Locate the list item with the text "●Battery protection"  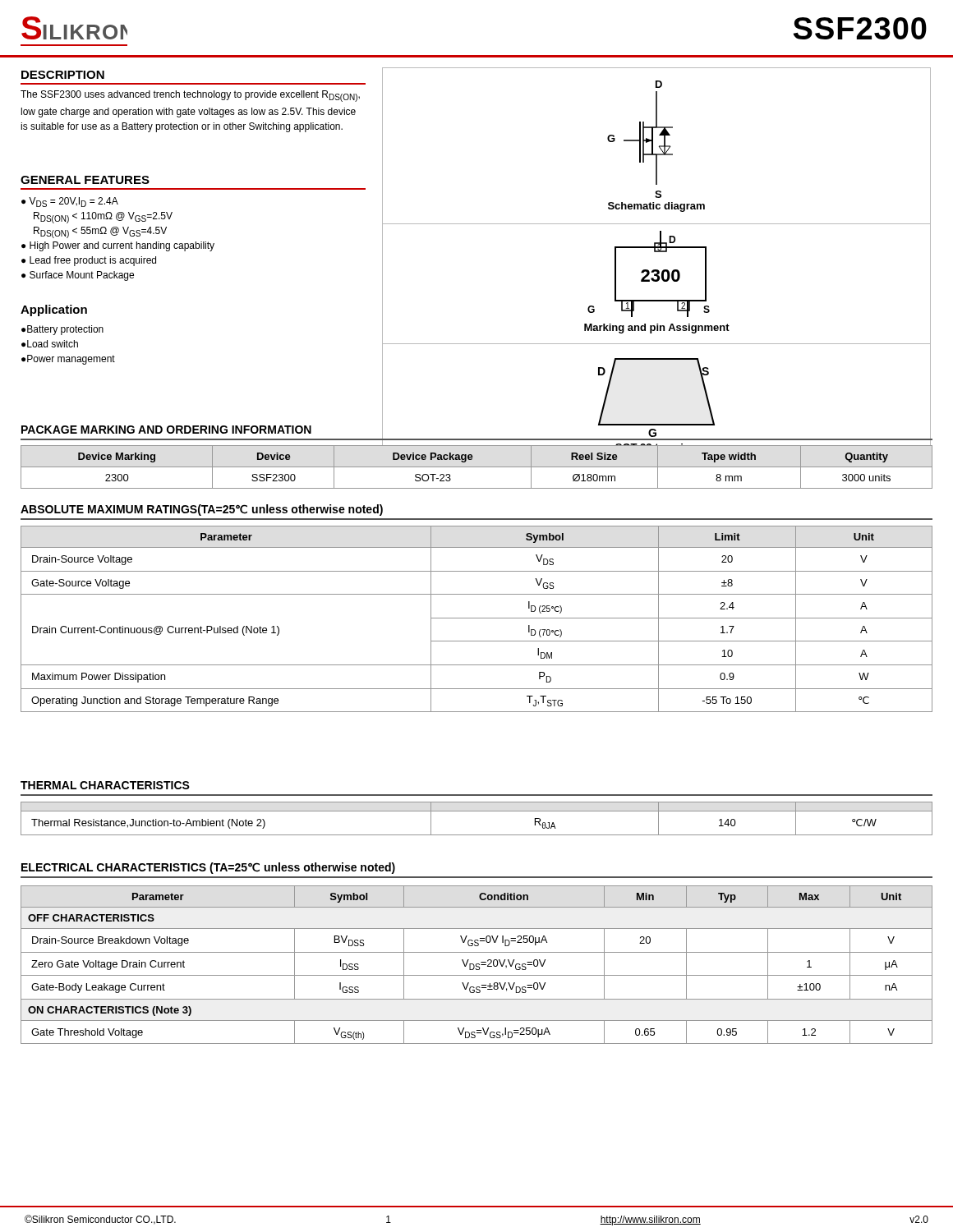click(62, 329)
